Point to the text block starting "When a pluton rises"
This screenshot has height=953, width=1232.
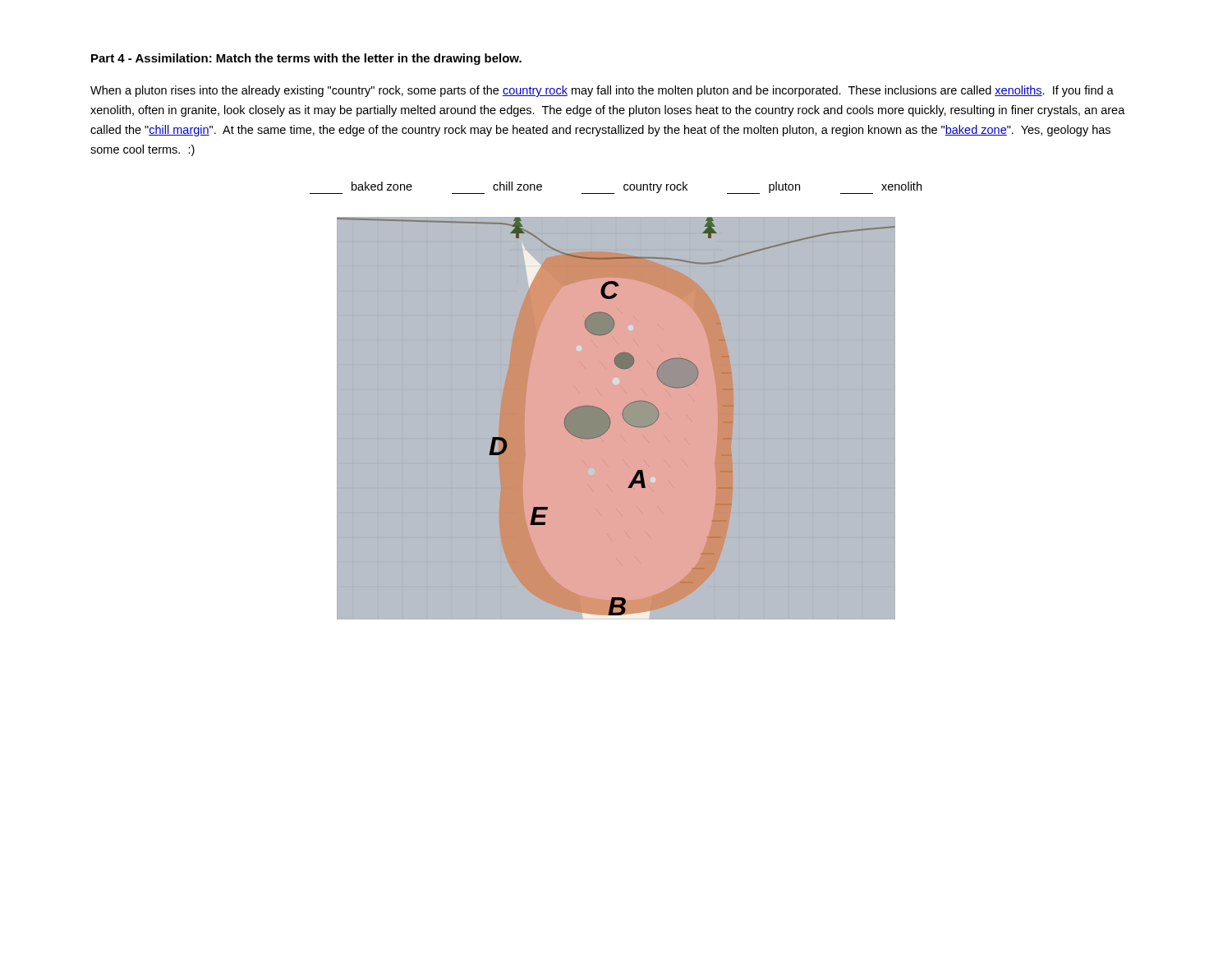(x=607, y=120)
